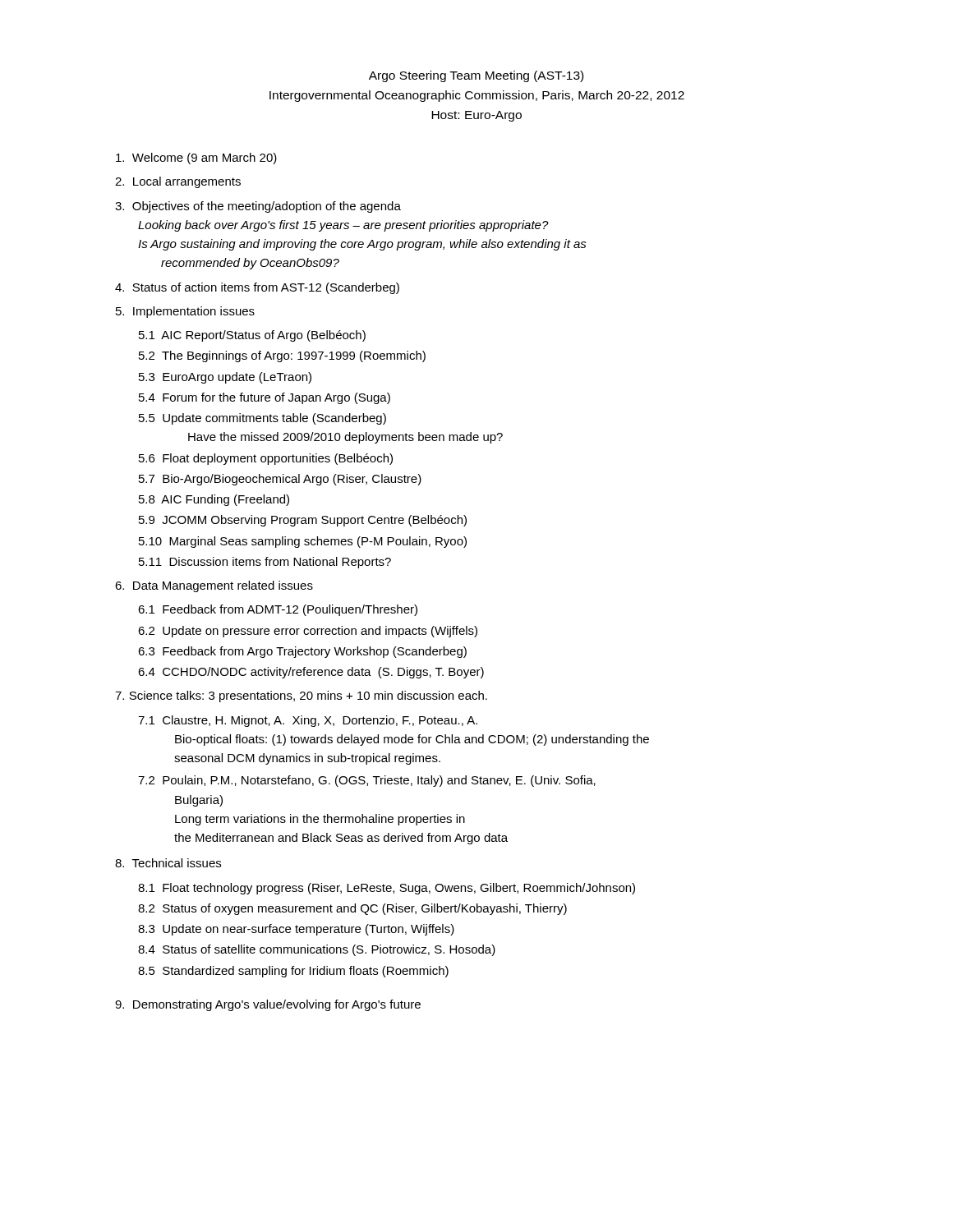The width and height of the screenshot is (953, 1232).
Task: Locate the block of text that opens with "5.10 Marginal Seas sampling schemes"
Action: pos(303,540)
